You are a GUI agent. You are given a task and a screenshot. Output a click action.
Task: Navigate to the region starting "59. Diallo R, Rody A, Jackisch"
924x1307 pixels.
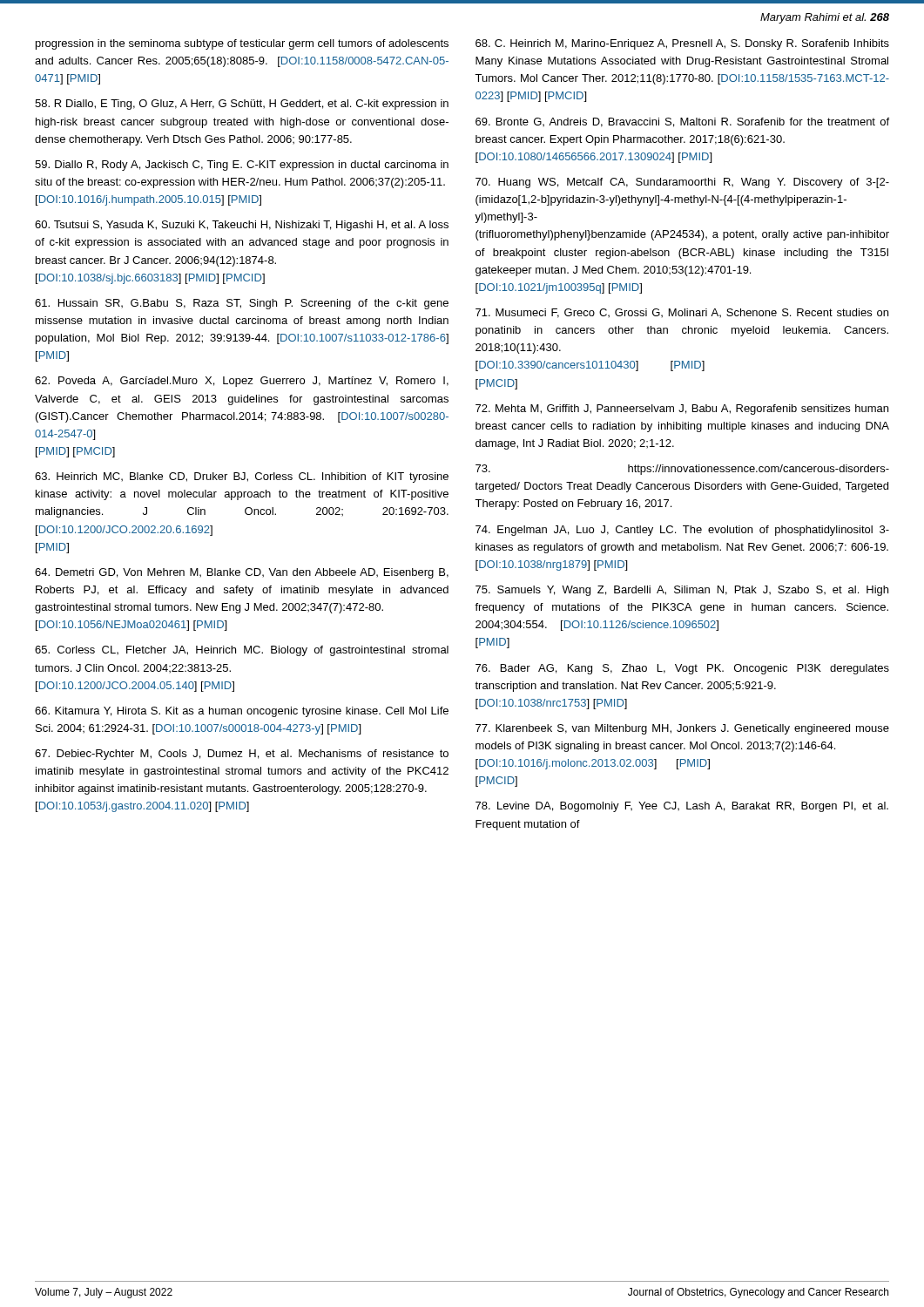click(x=242, y=182)
